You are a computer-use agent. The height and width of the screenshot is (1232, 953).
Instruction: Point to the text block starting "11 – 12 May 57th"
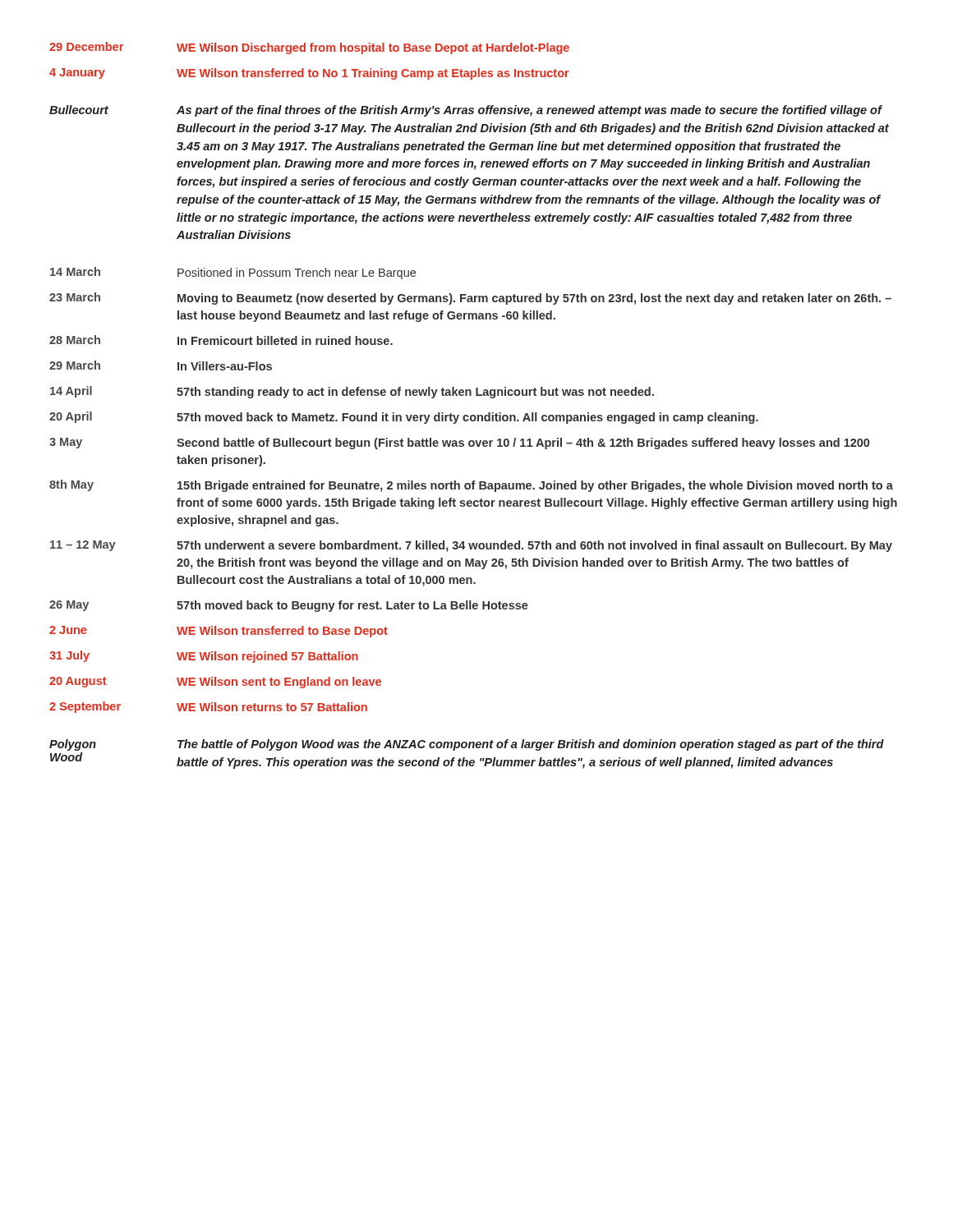click(x=476, y=563)
